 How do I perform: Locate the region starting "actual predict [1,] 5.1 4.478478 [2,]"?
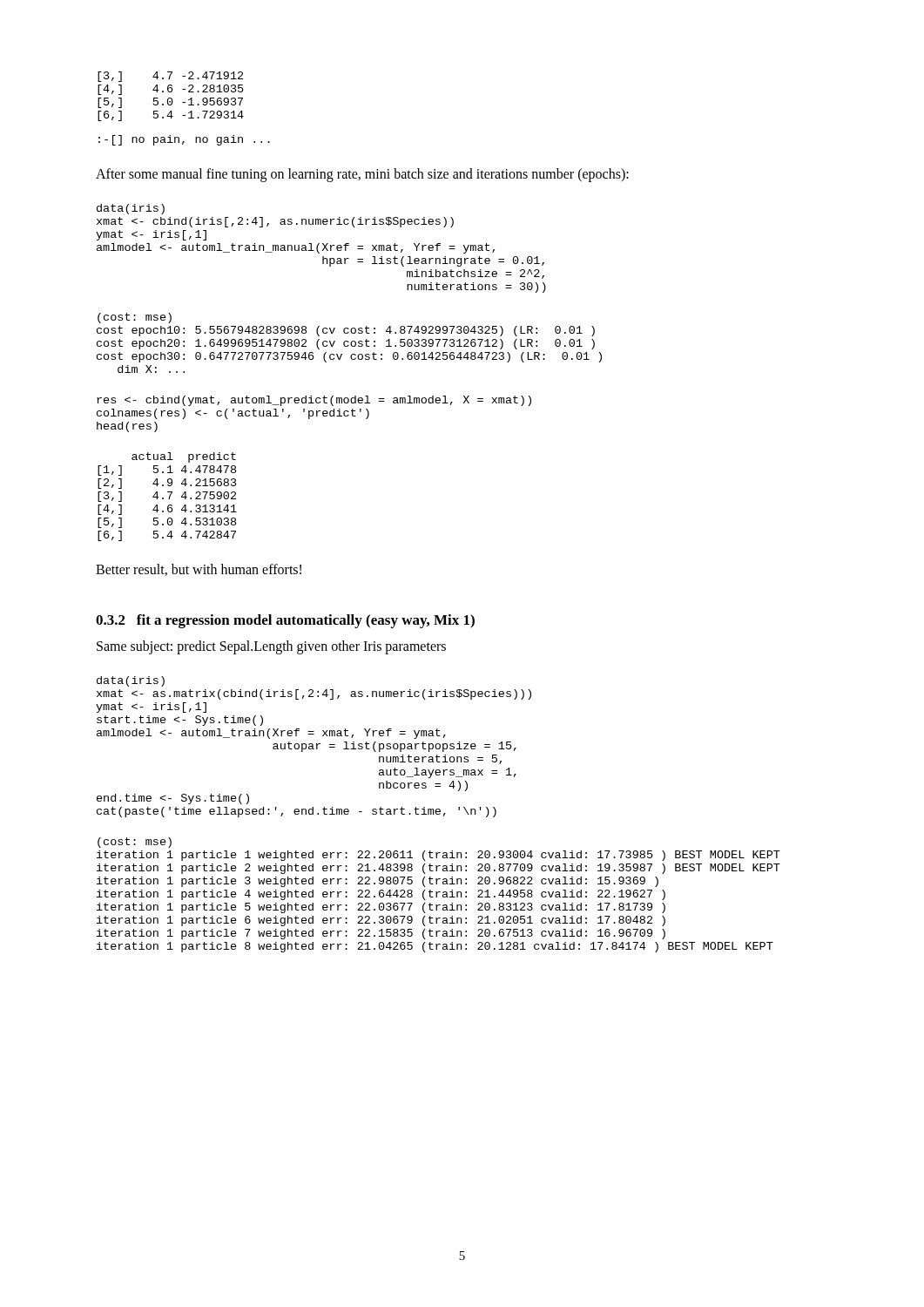[167, 497]
